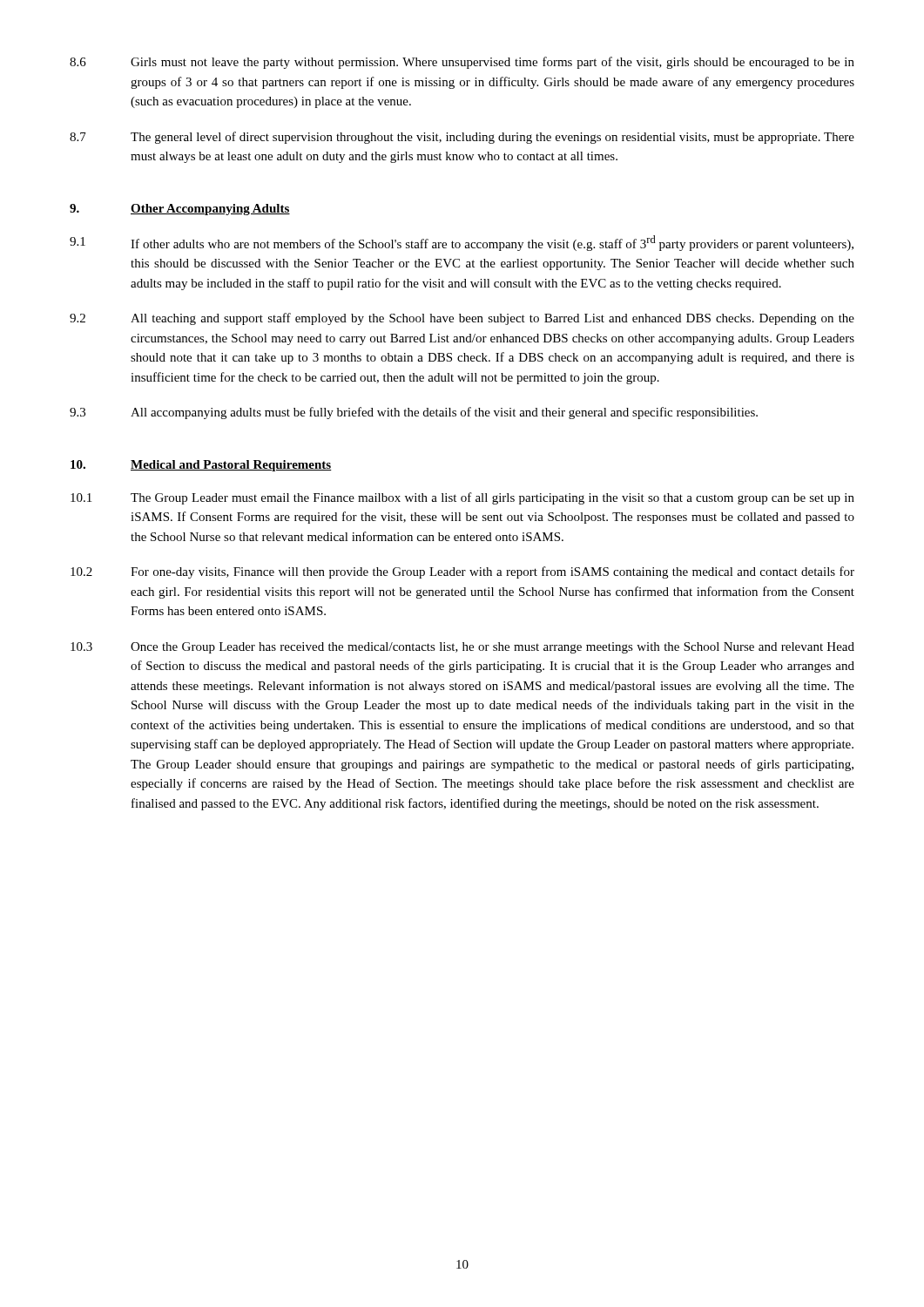The width and height of the screenshot is (924, 1307).
Task: Click on the list item containing "9.2 All teaching and"
Action: pos(462,348)
